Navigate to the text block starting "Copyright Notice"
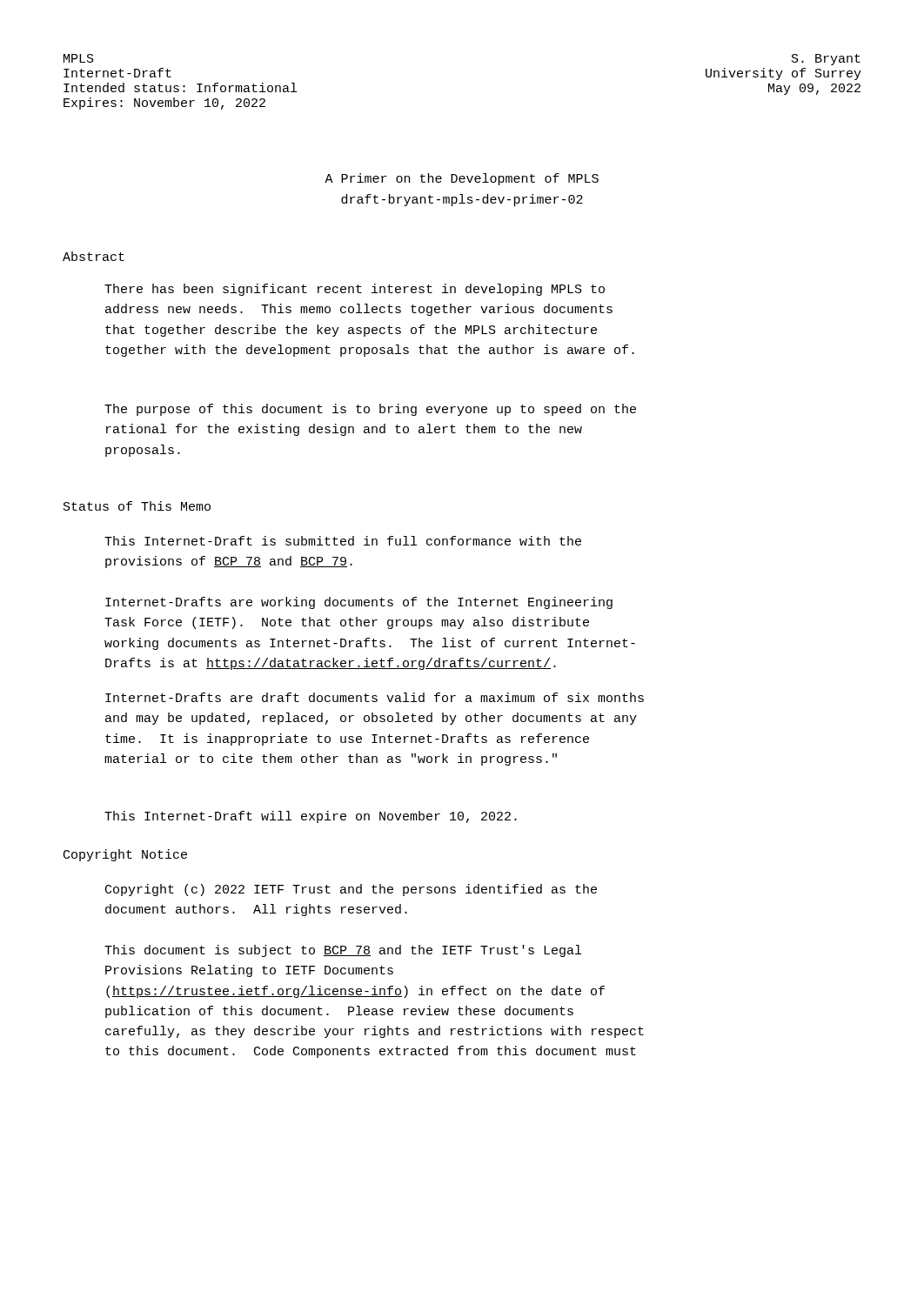This screenshot has width=924, height=1305. coord(125,856)
